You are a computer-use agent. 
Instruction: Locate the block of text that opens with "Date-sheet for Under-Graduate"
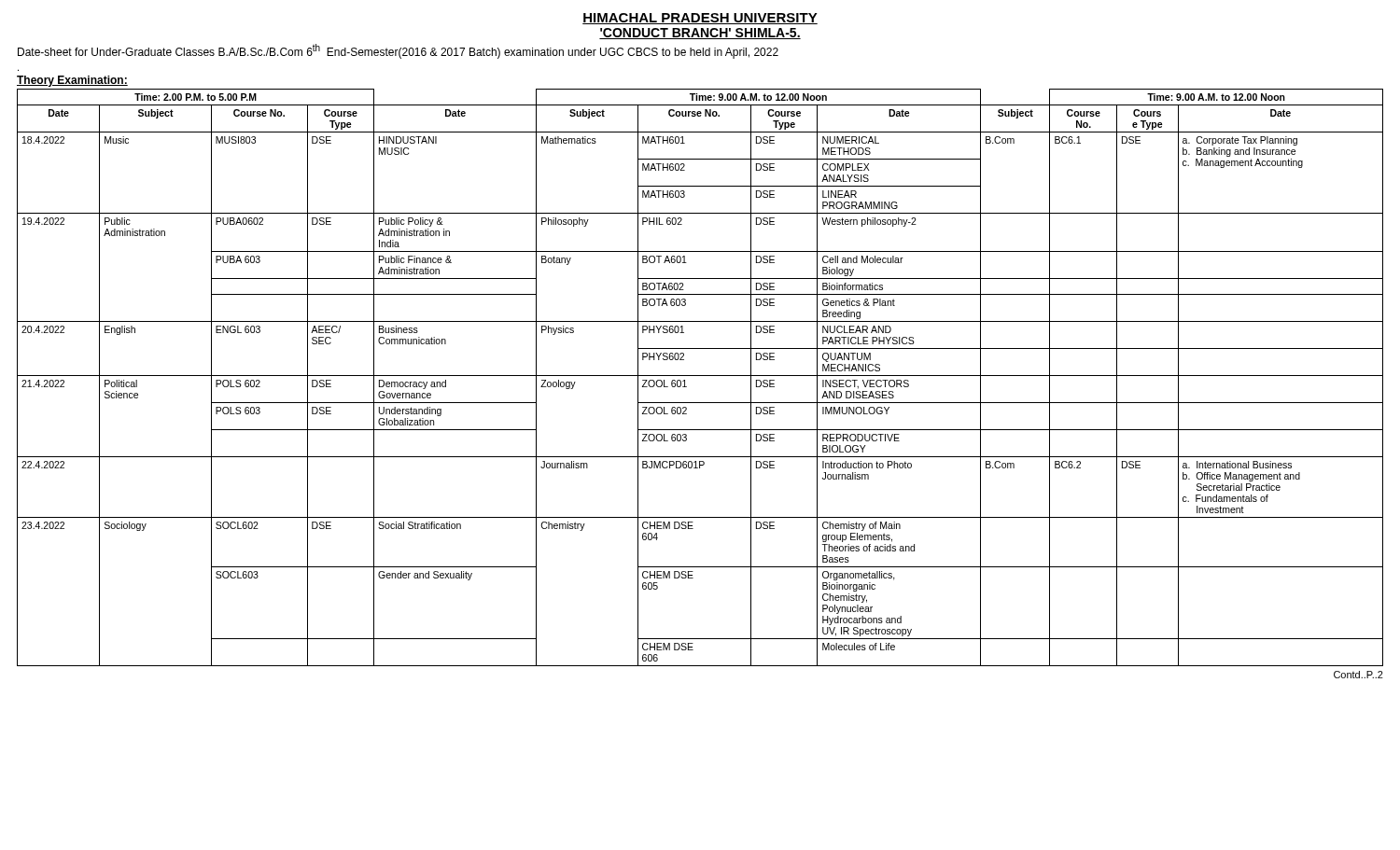tap(398, 51)
